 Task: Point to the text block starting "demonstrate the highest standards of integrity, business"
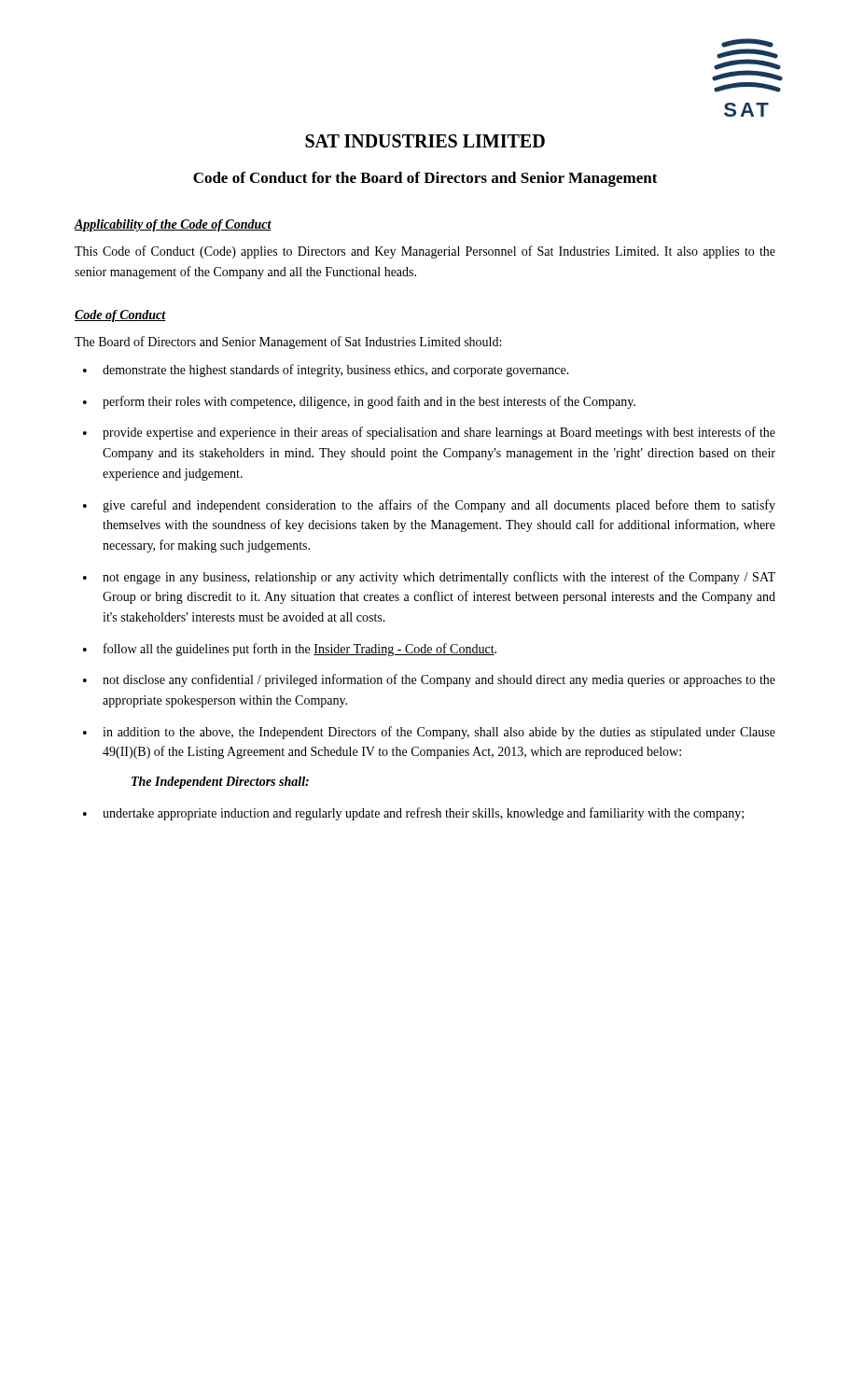coord(425,370)
